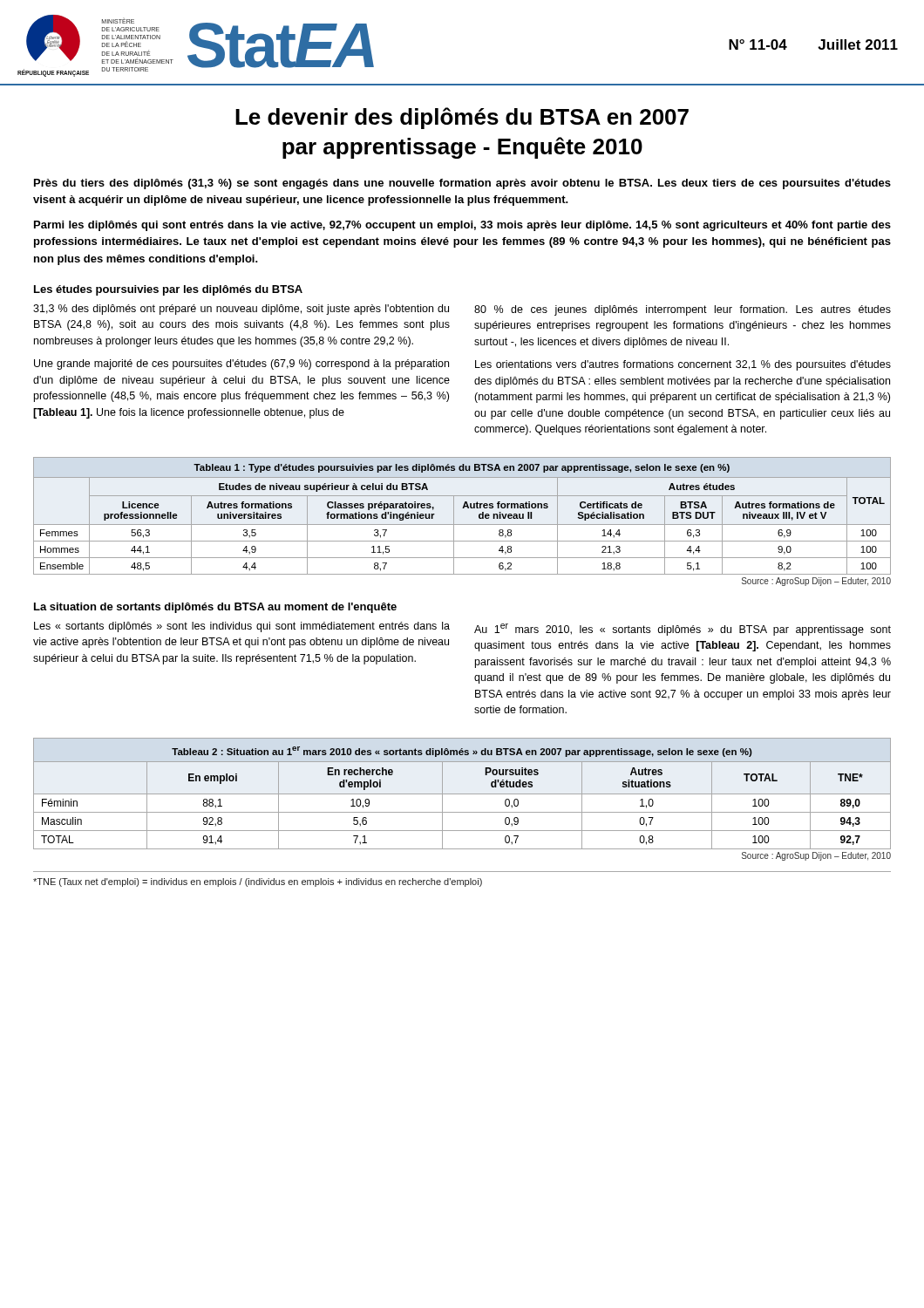Where is the passage that starts "Parmi les diplômés qui sont entrés dans"?
The image size is (924, 1308).
coord(462,241)
